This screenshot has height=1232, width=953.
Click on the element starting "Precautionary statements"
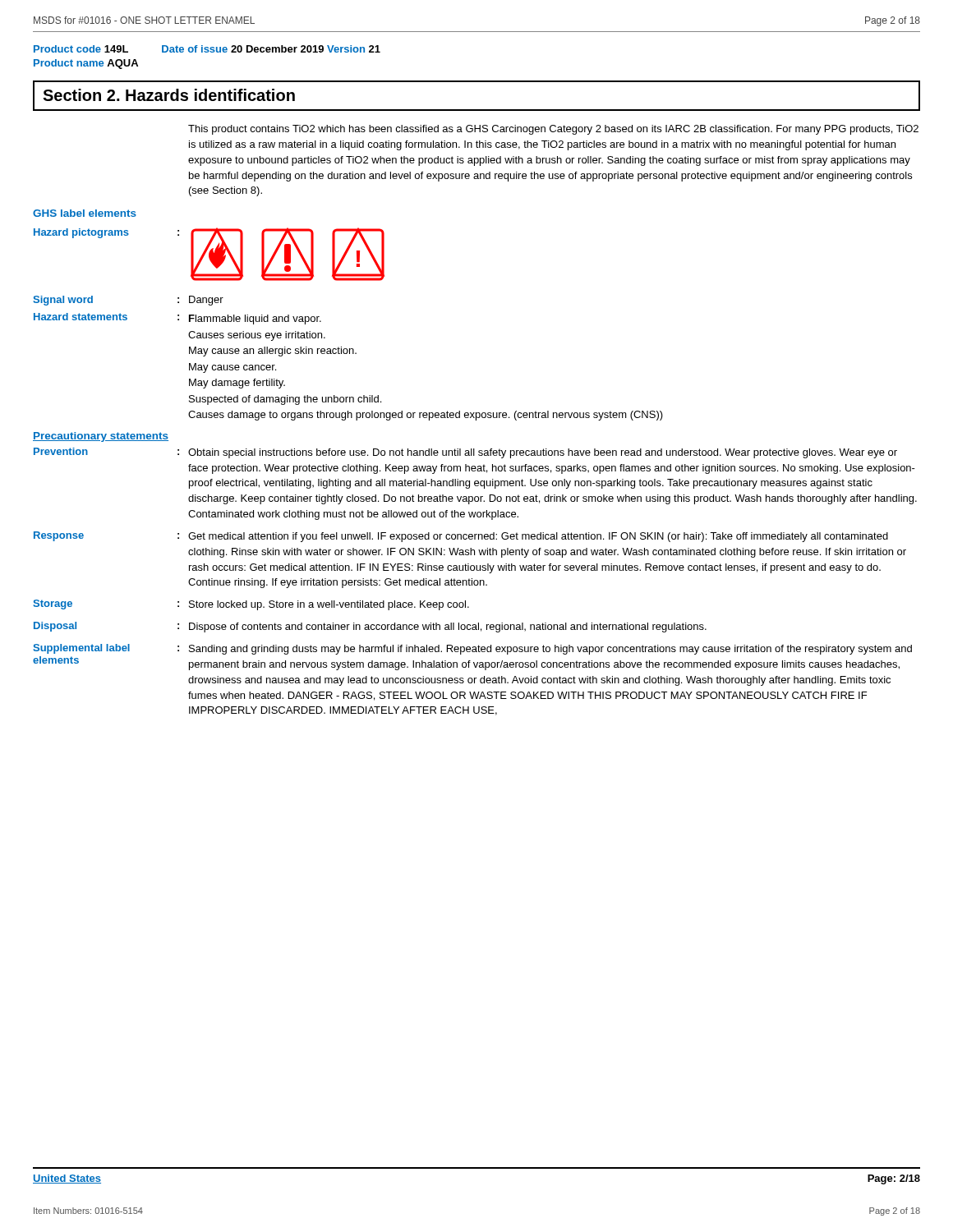[x=101, y=436]
